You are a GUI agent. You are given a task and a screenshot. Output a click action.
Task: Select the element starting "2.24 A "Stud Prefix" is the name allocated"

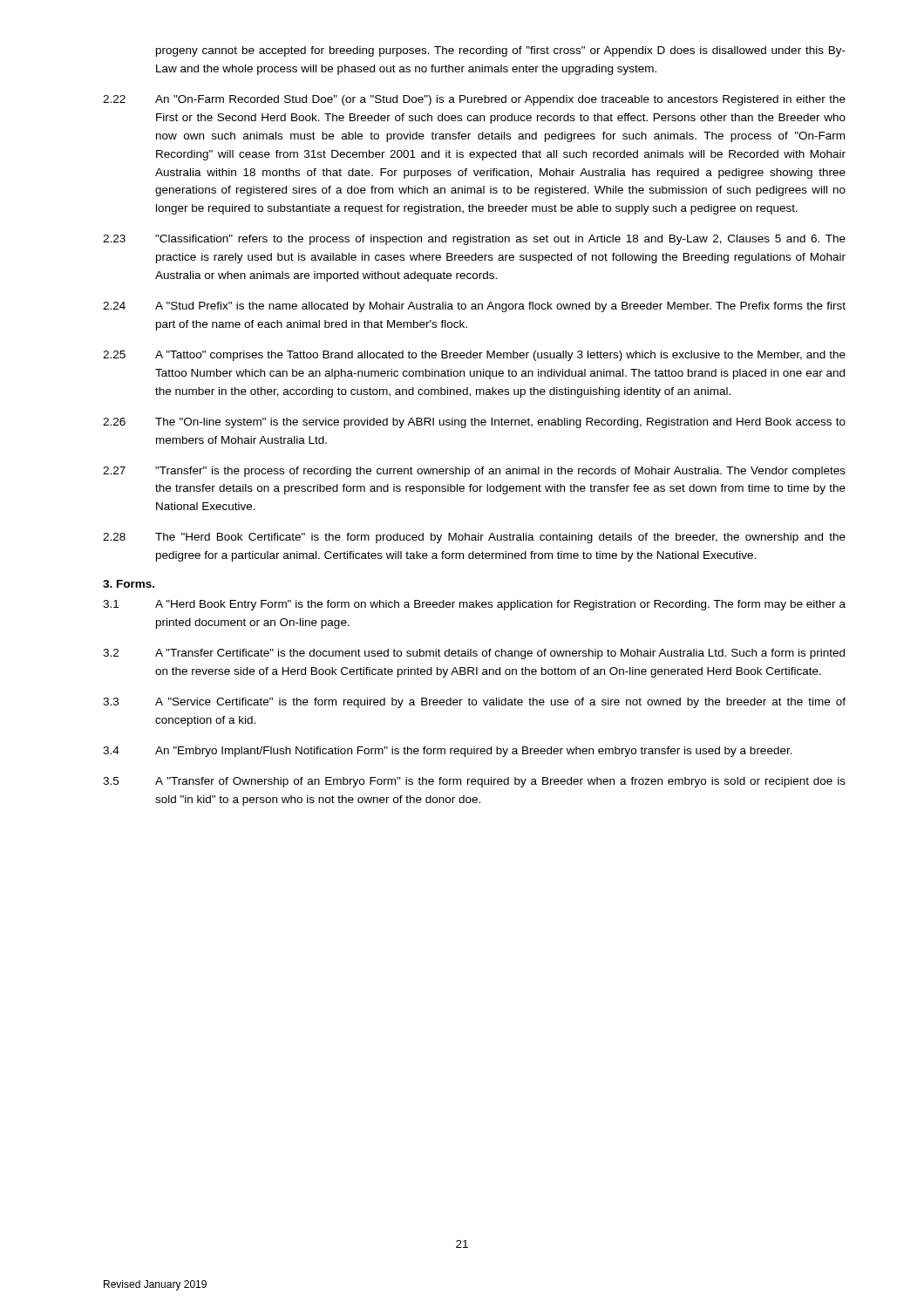(x=474, y=316)
